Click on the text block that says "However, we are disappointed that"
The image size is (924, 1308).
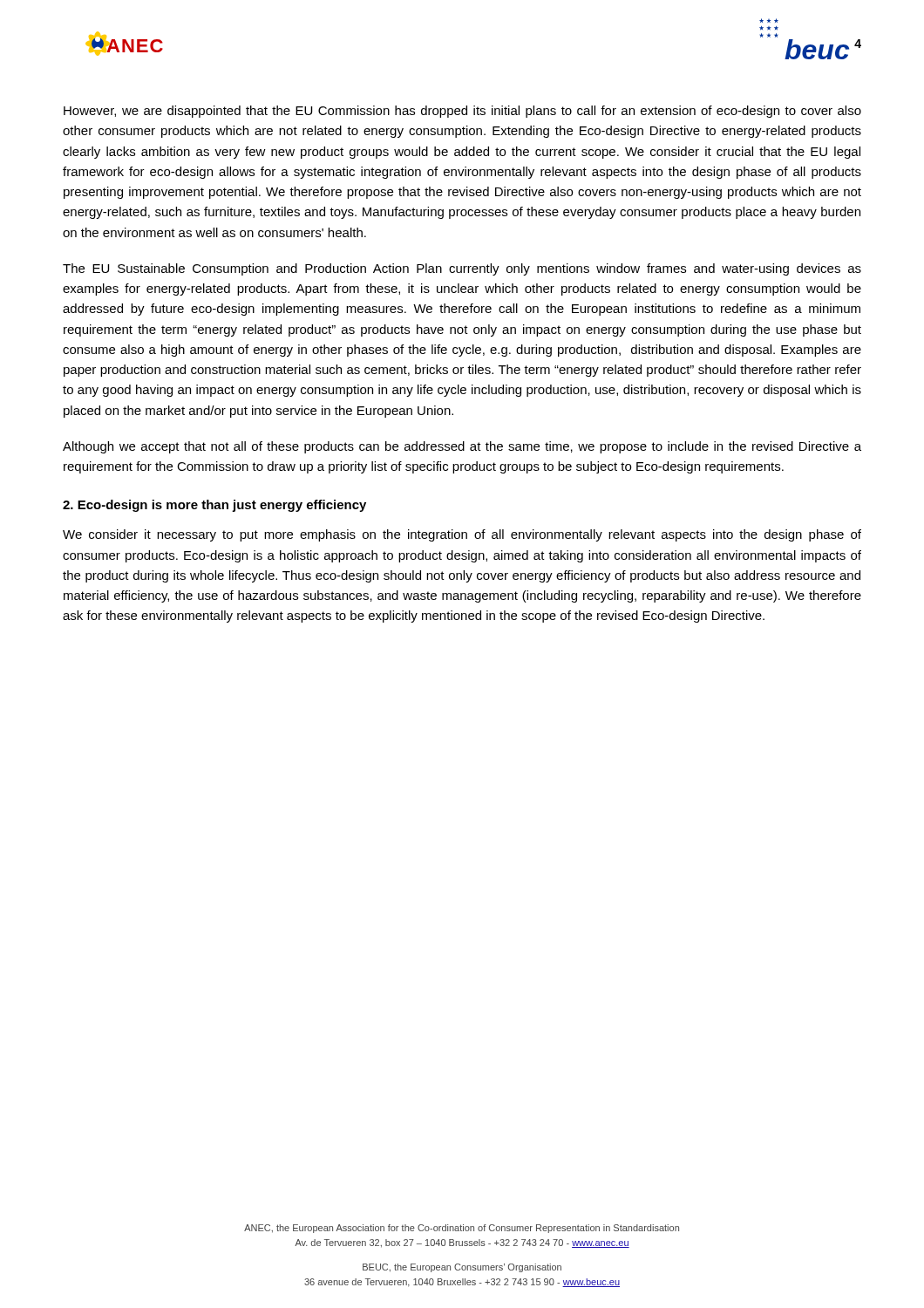pos(462,171)
